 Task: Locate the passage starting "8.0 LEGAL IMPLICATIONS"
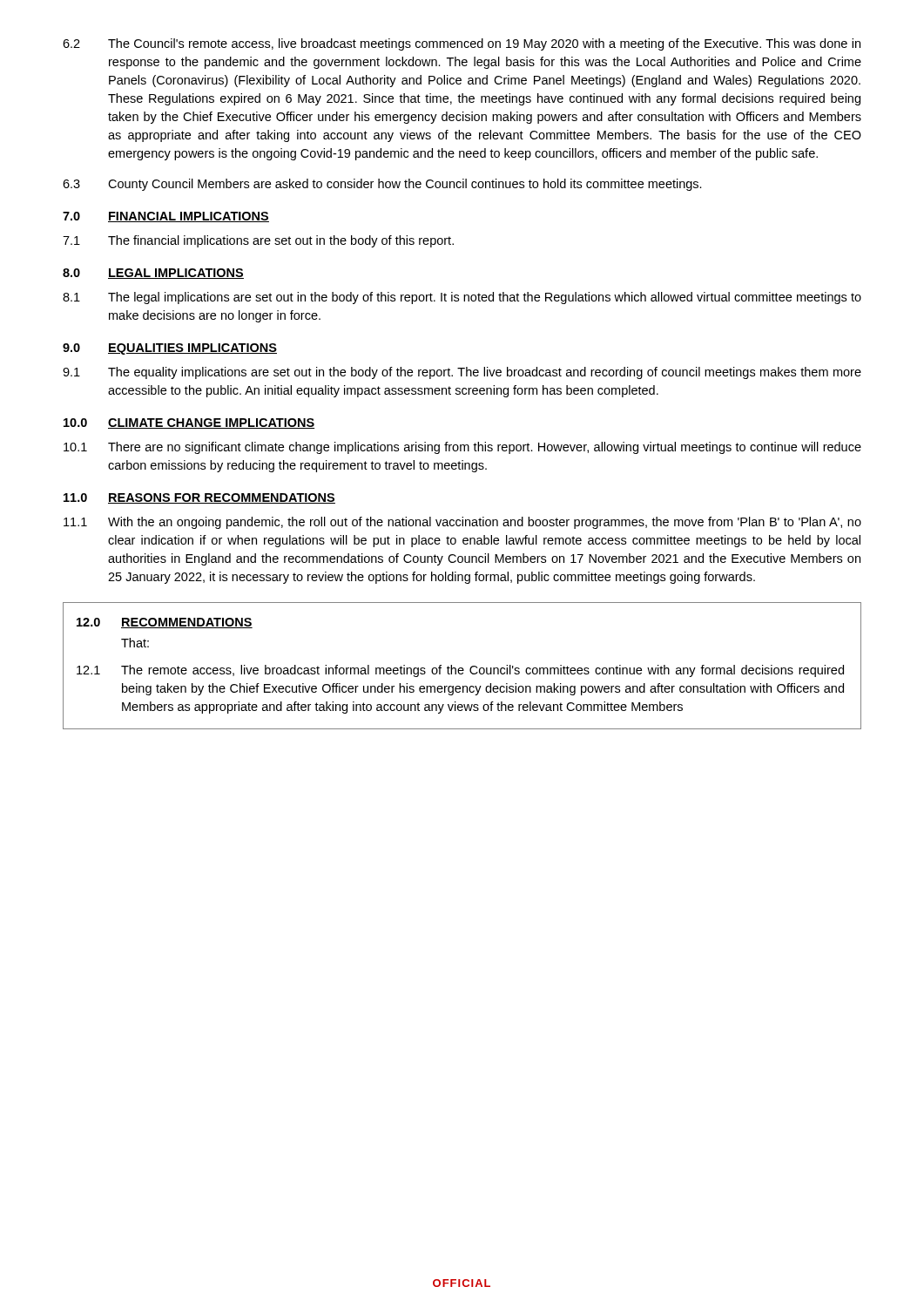153,273
